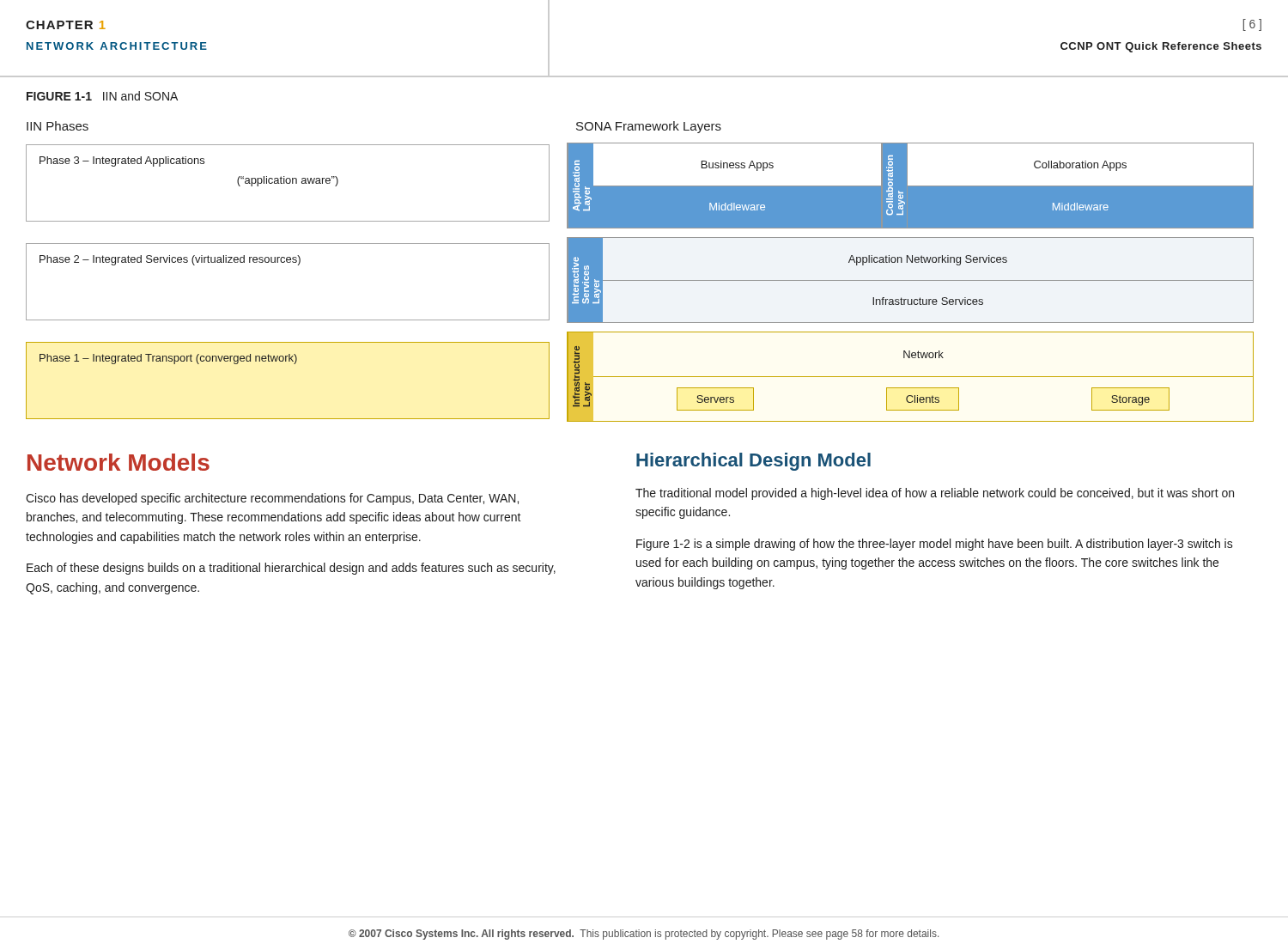Select the text block that says "Cisco has developed specific architecture recommendations for Campus,"
Image resolution: width=1288 pixels, height=950 pixels.
[x=273, y=517]
